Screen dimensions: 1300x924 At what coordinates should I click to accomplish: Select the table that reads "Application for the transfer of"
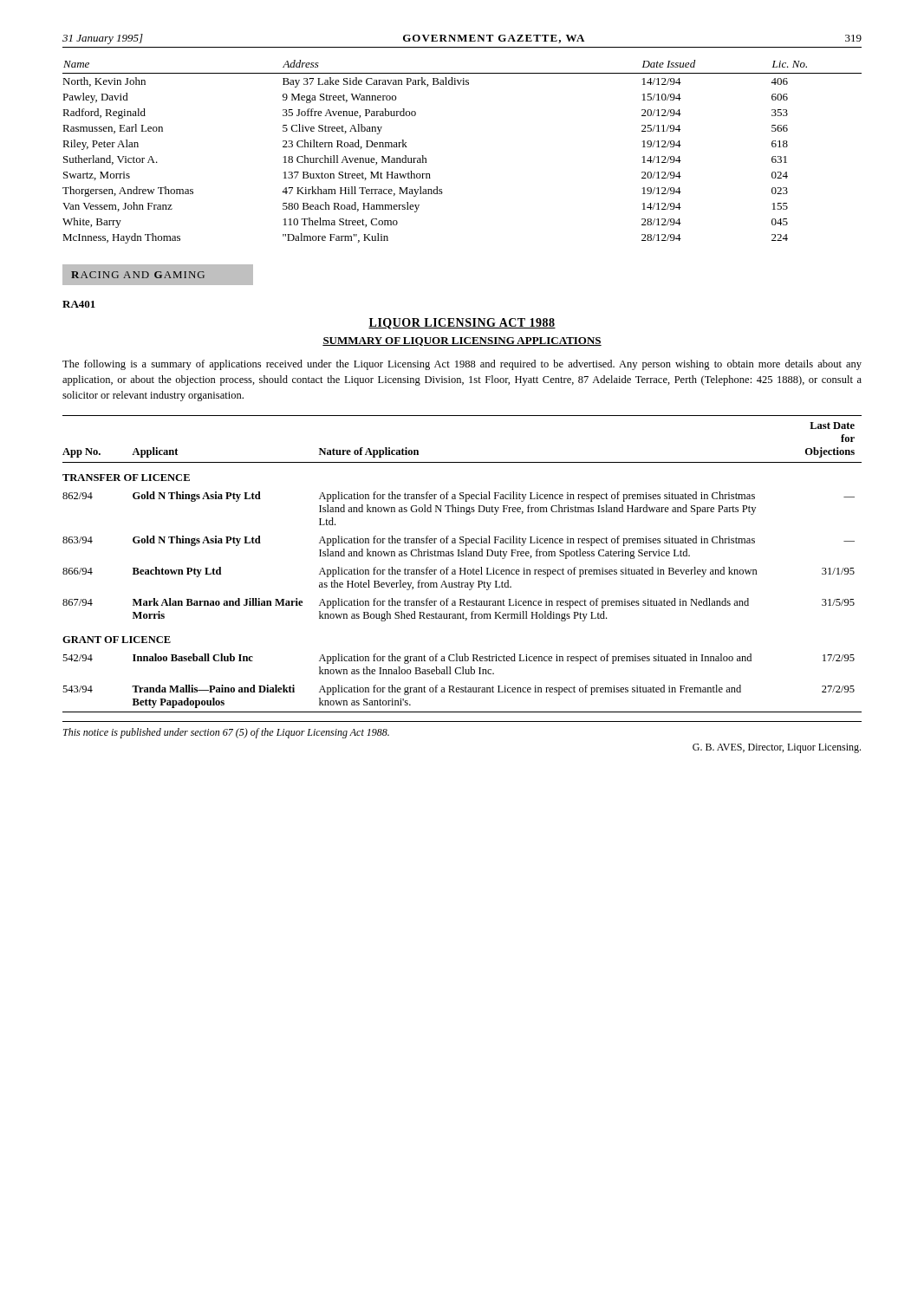[x=462, y=564]
